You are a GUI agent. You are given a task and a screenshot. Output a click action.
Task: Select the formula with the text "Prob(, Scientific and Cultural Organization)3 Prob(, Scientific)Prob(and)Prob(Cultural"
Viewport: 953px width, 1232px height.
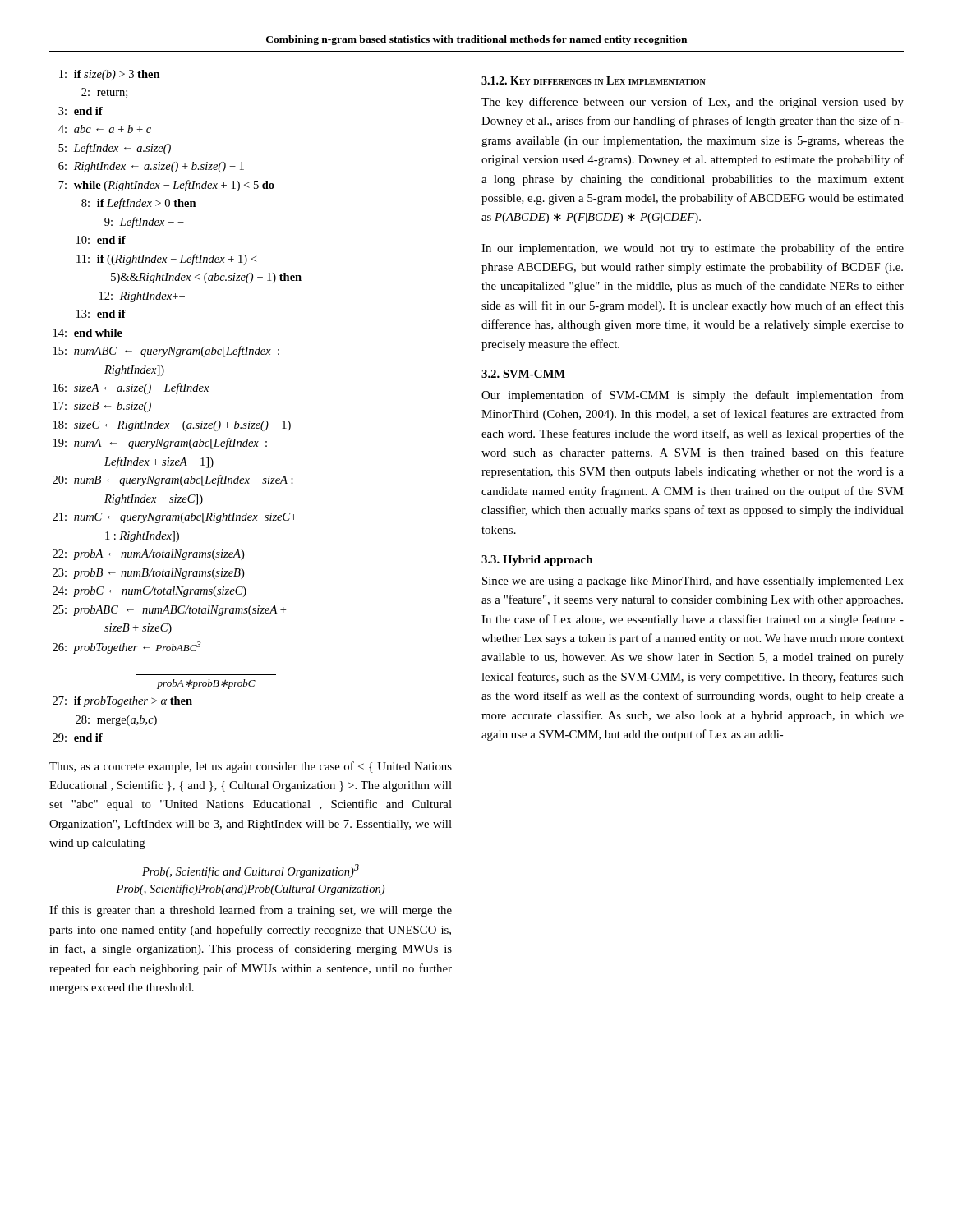pos(251,879)
